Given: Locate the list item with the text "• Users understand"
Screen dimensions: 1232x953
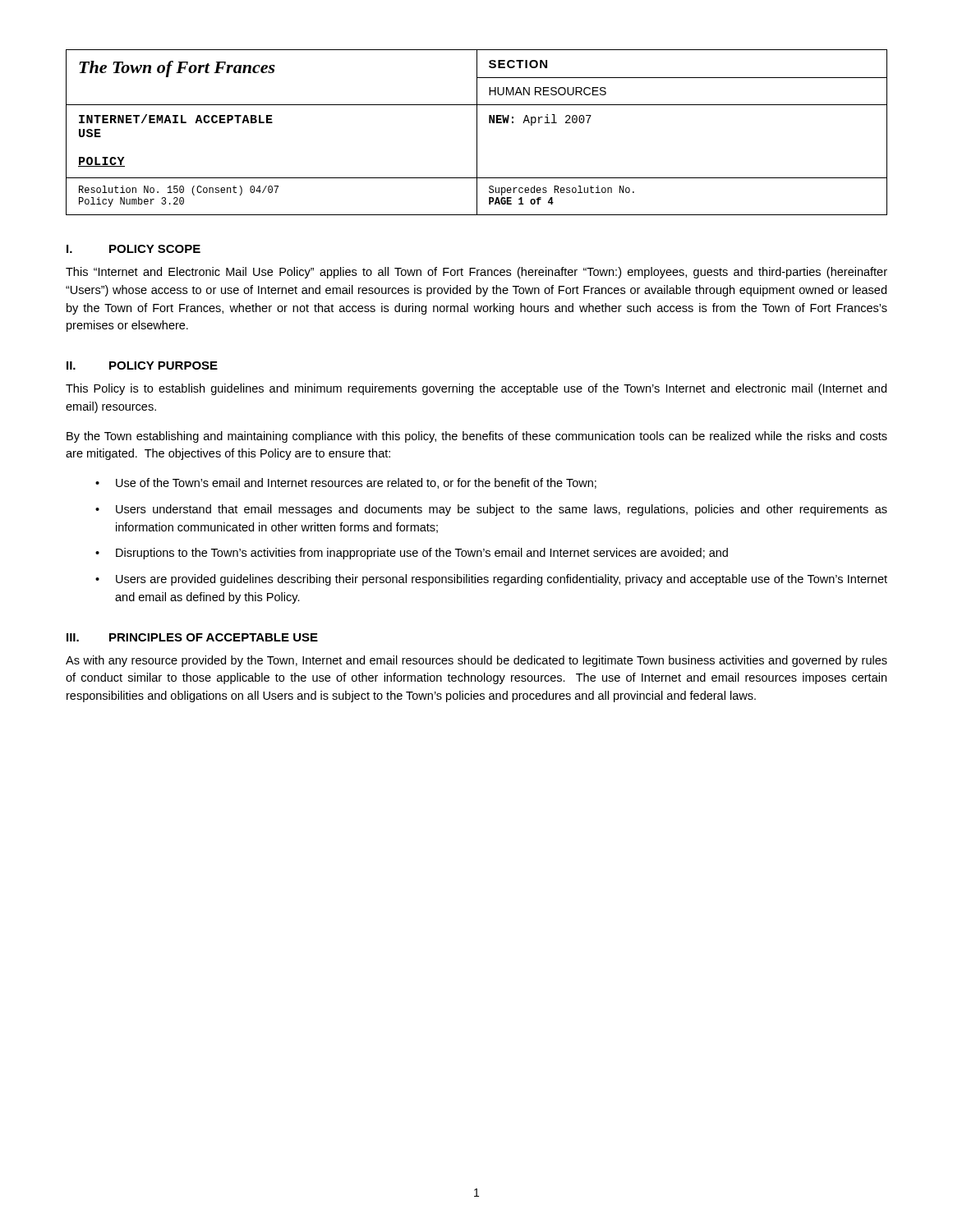Looking at the screenshot, I should [491, 517].
